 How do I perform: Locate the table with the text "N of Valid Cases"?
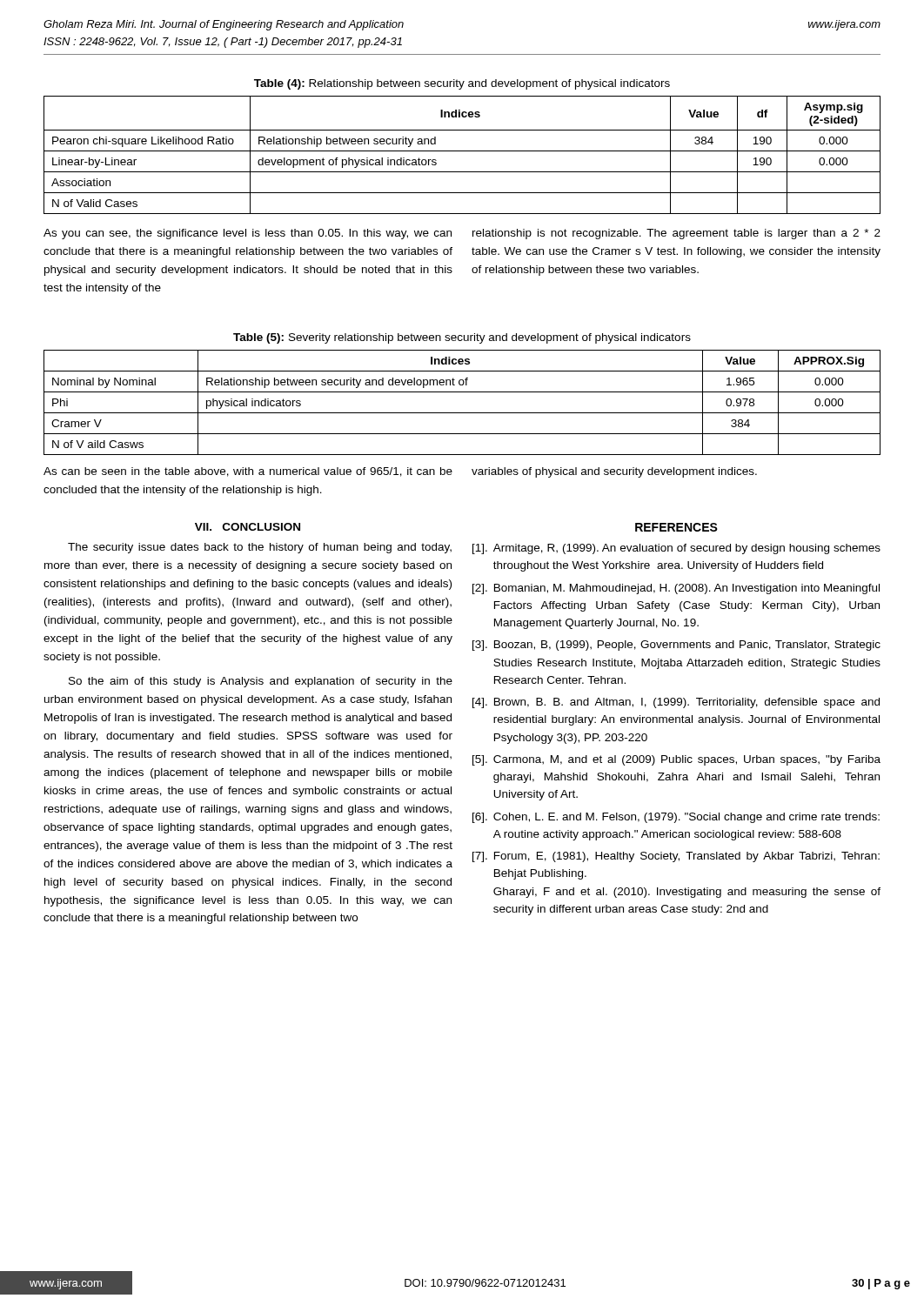pyautogui.click(x=462, y=155)
